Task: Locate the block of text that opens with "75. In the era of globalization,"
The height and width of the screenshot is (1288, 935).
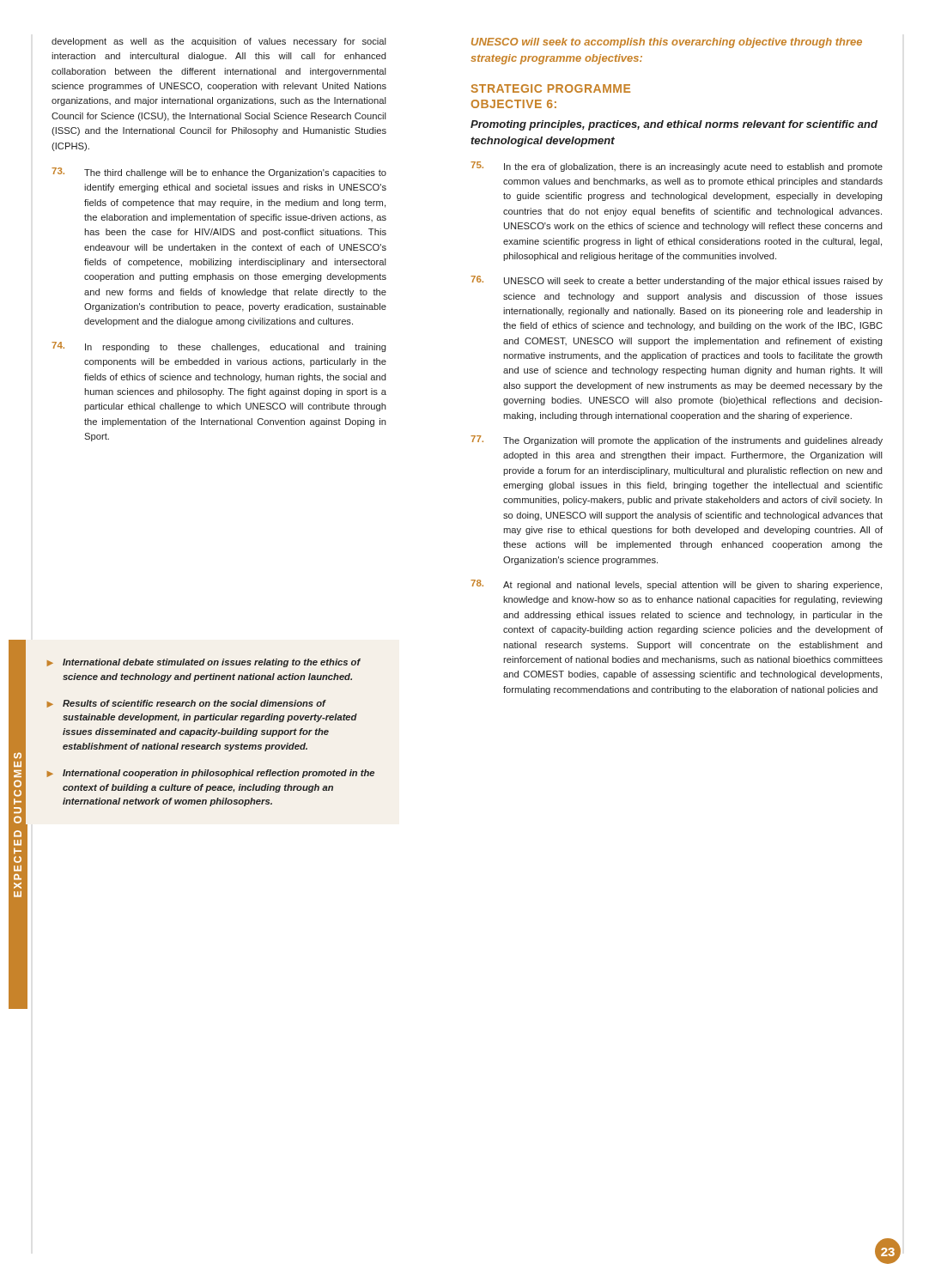Action: 677,212
